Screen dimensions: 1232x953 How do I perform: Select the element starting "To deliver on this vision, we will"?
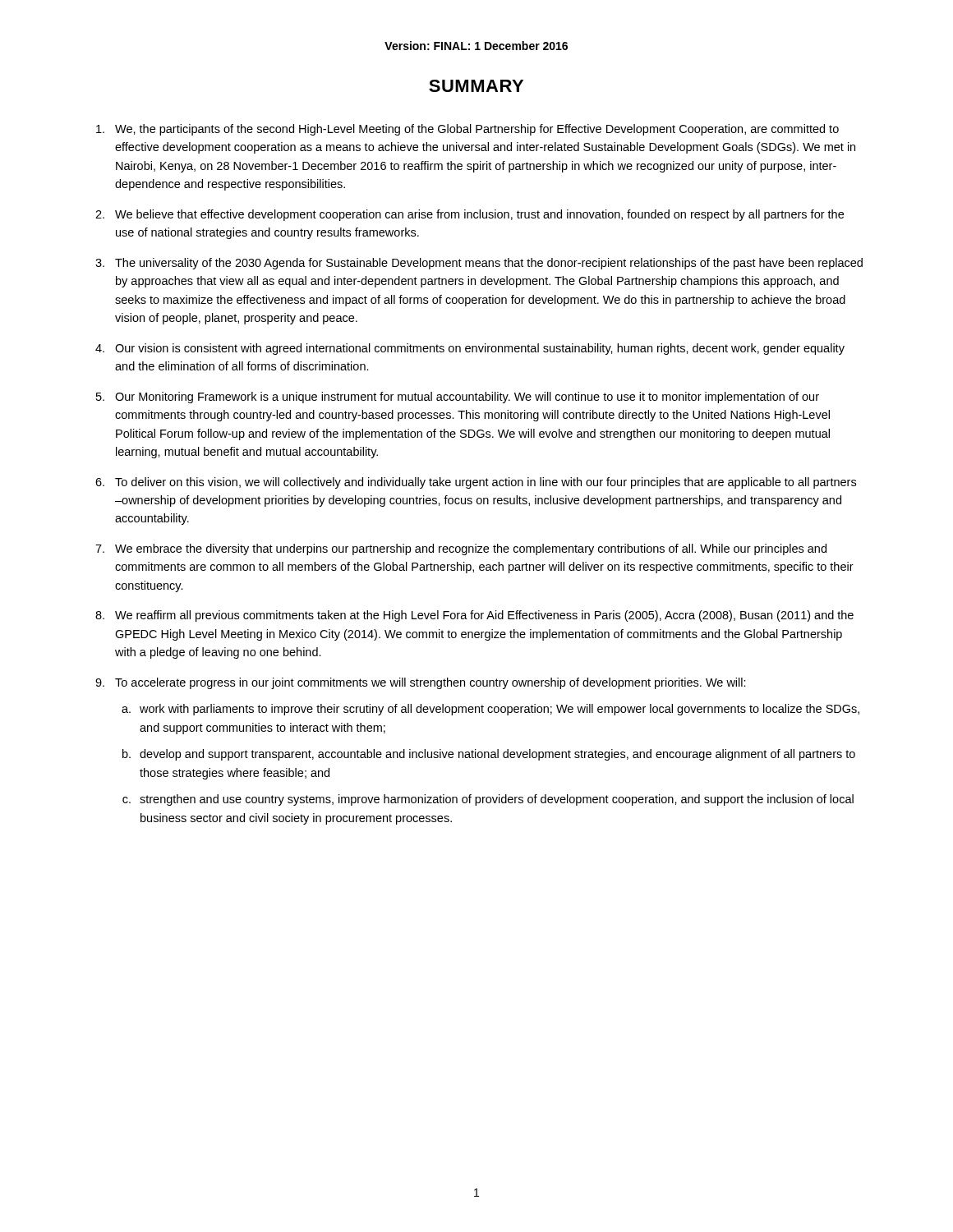486,500
